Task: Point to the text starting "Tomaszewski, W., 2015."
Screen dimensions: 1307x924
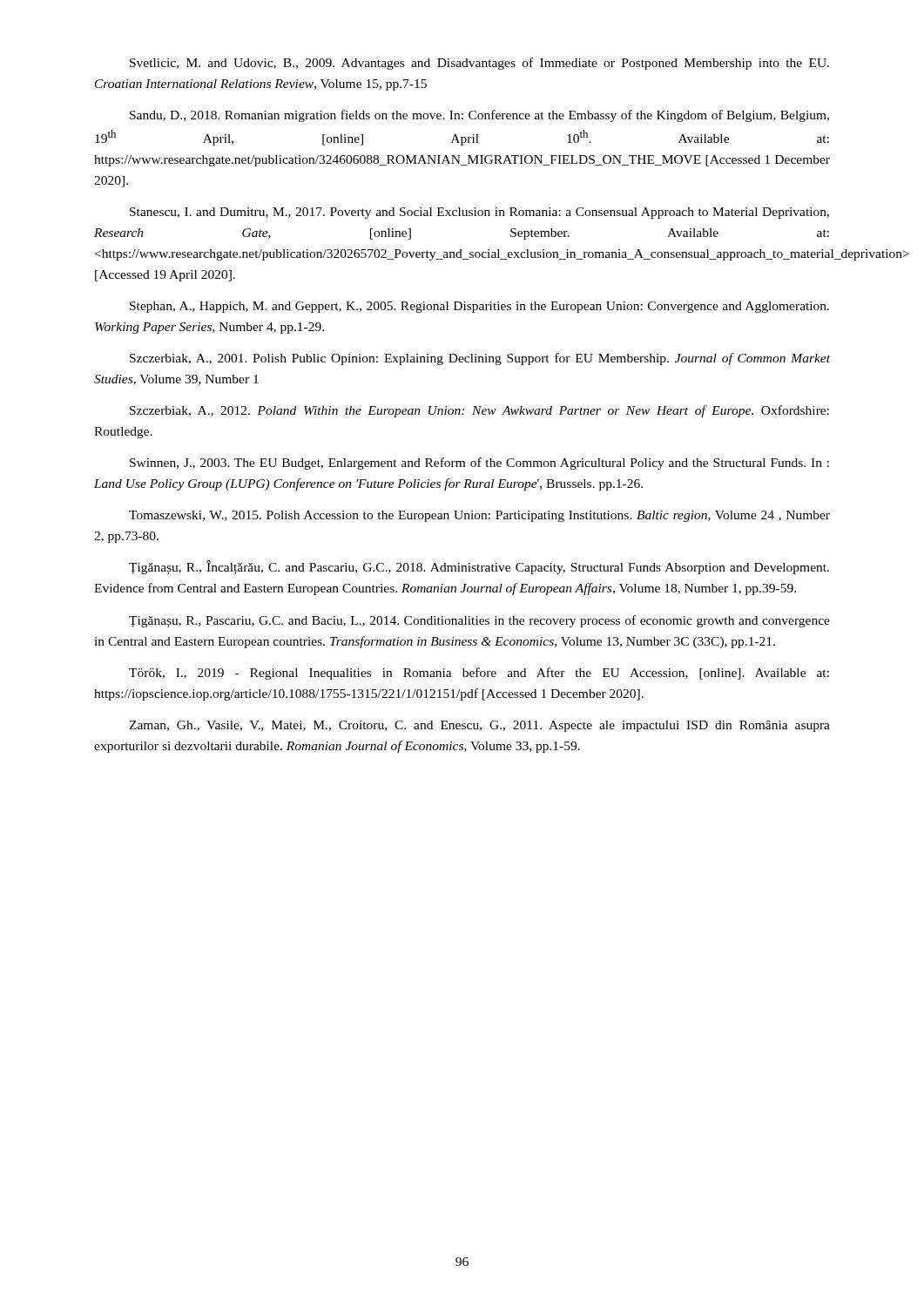Action: click(x=462, y=525)
